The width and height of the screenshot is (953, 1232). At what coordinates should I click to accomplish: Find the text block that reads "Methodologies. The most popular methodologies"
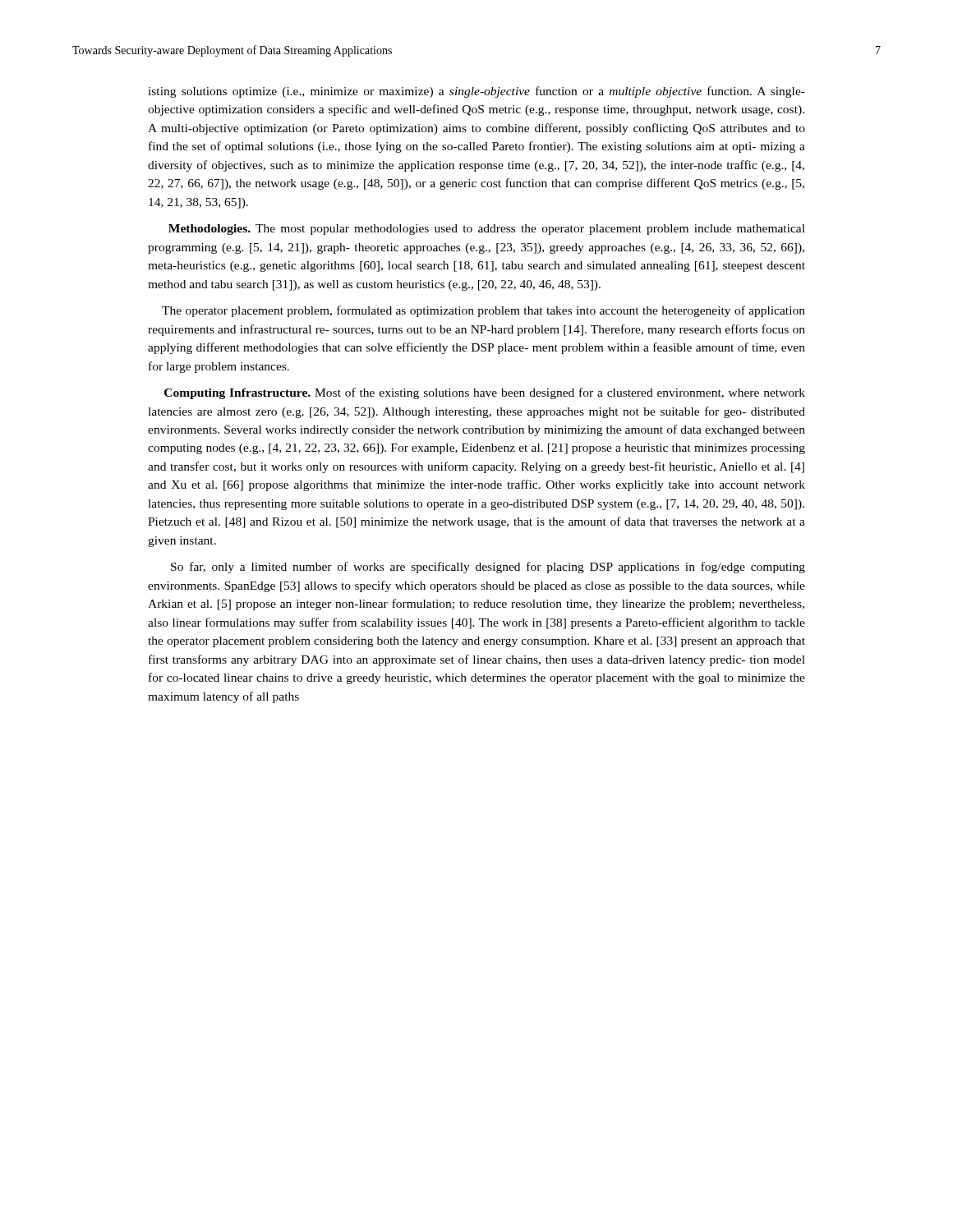point(476,256)
